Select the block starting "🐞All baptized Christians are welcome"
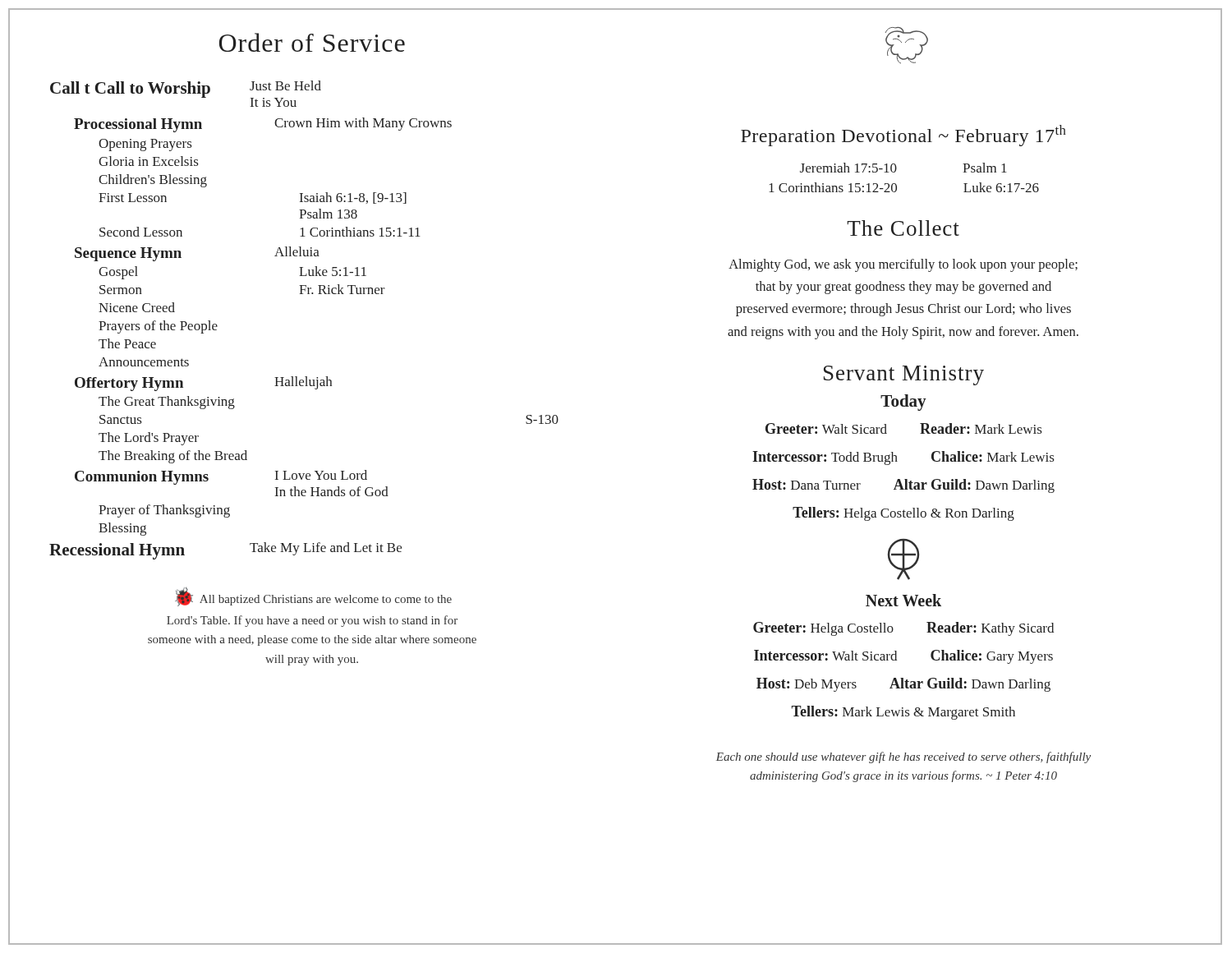1232x953 pixels. tap(312, 626)
